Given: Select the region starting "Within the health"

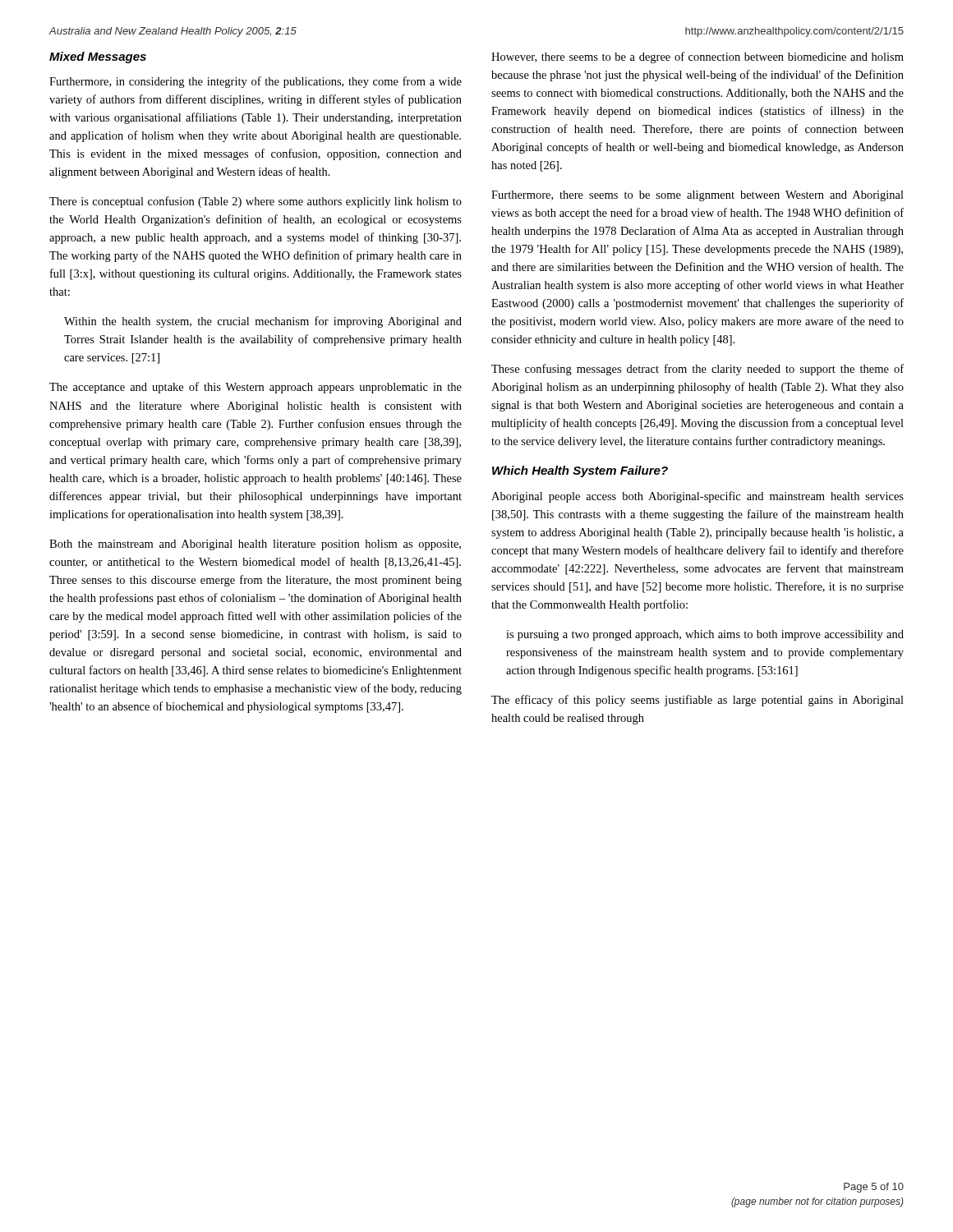Looking at the screenshot, I should pos(263,340).
